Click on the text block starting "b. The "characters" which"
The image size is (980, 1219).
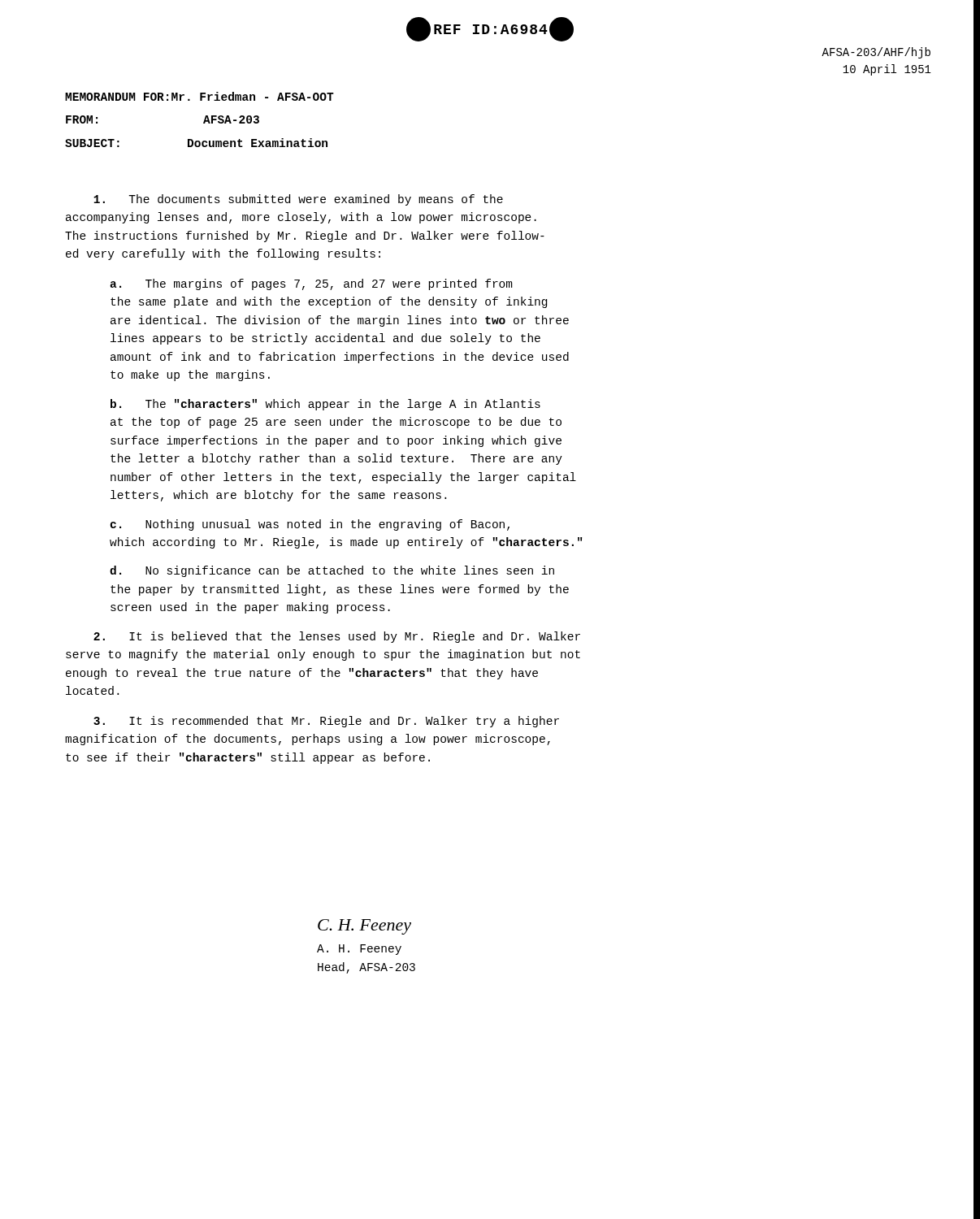343,450
